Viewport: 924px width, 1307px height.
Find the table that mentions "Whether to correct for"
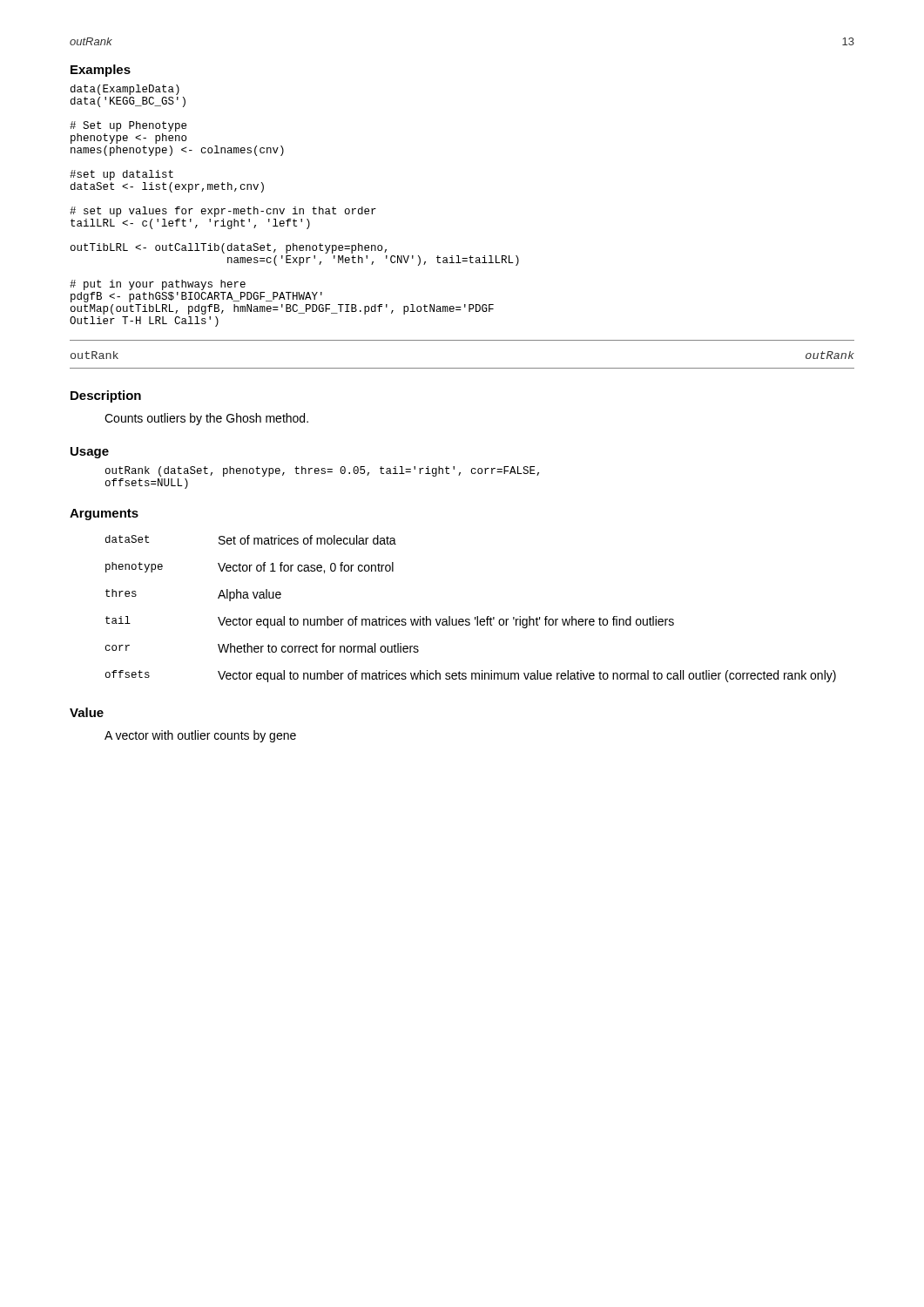coord(462,608)
